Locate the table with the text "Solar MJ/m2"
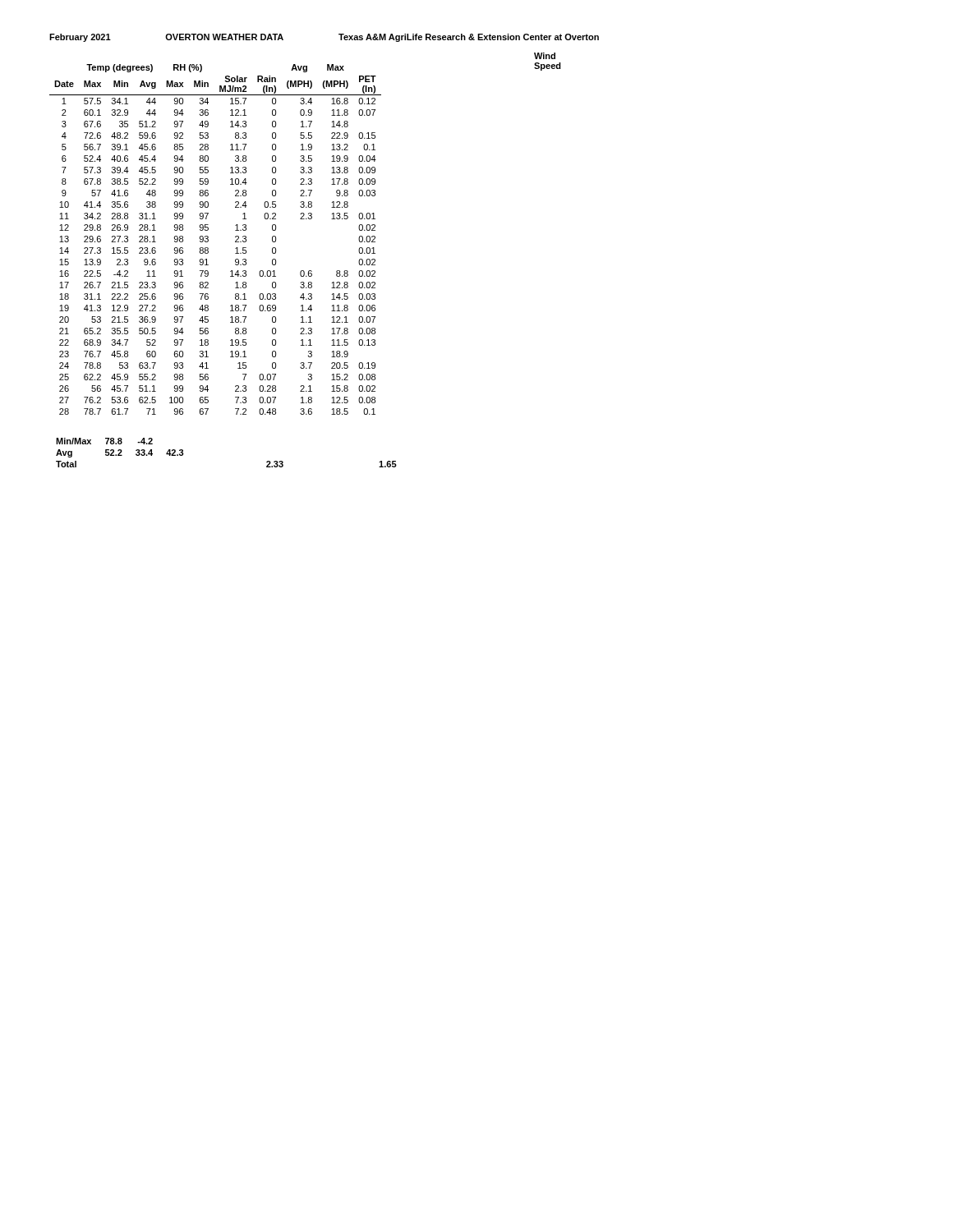 tap(215, 239)
